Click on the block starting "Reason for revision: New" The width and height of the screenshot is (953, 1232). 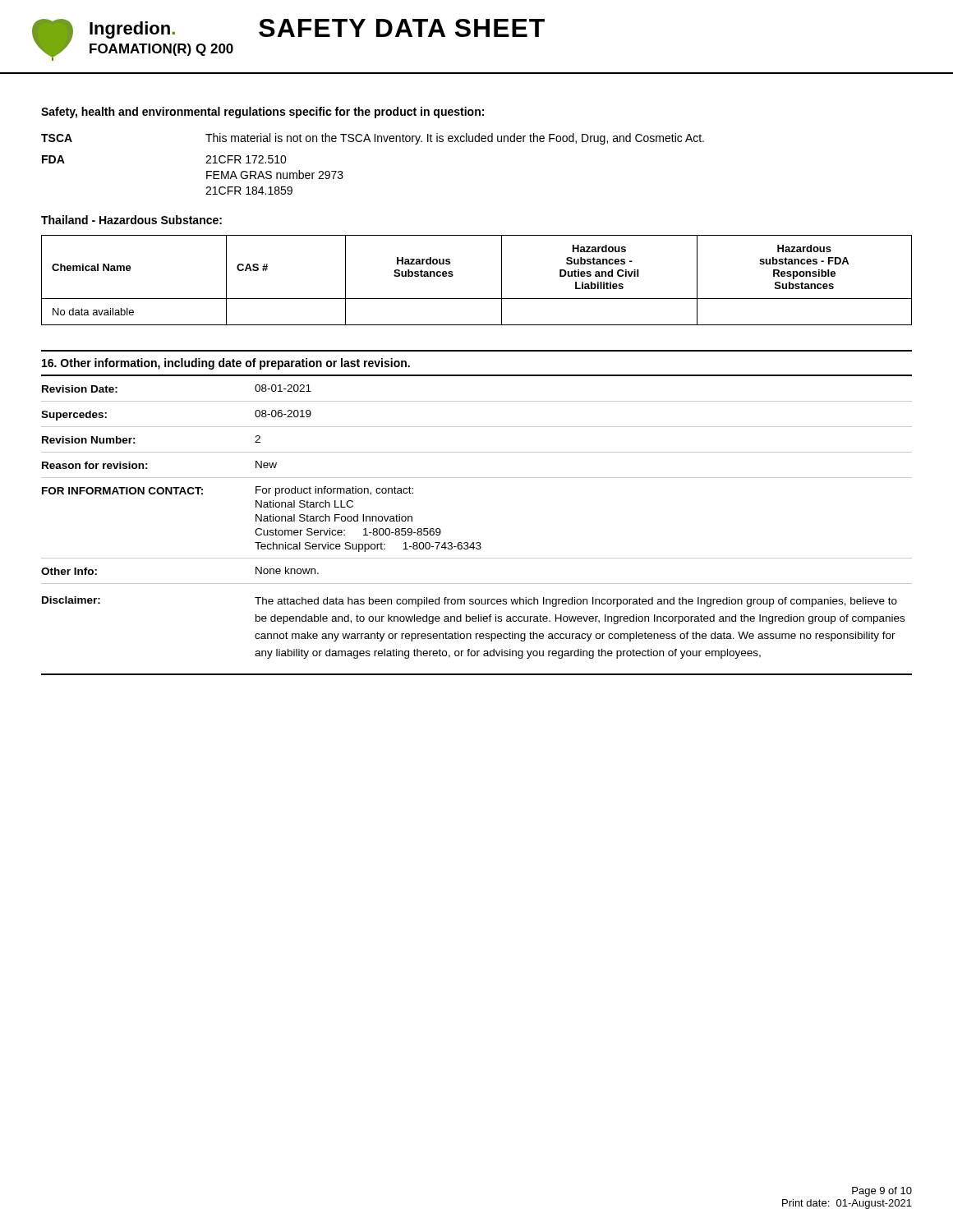coord(97,464)
